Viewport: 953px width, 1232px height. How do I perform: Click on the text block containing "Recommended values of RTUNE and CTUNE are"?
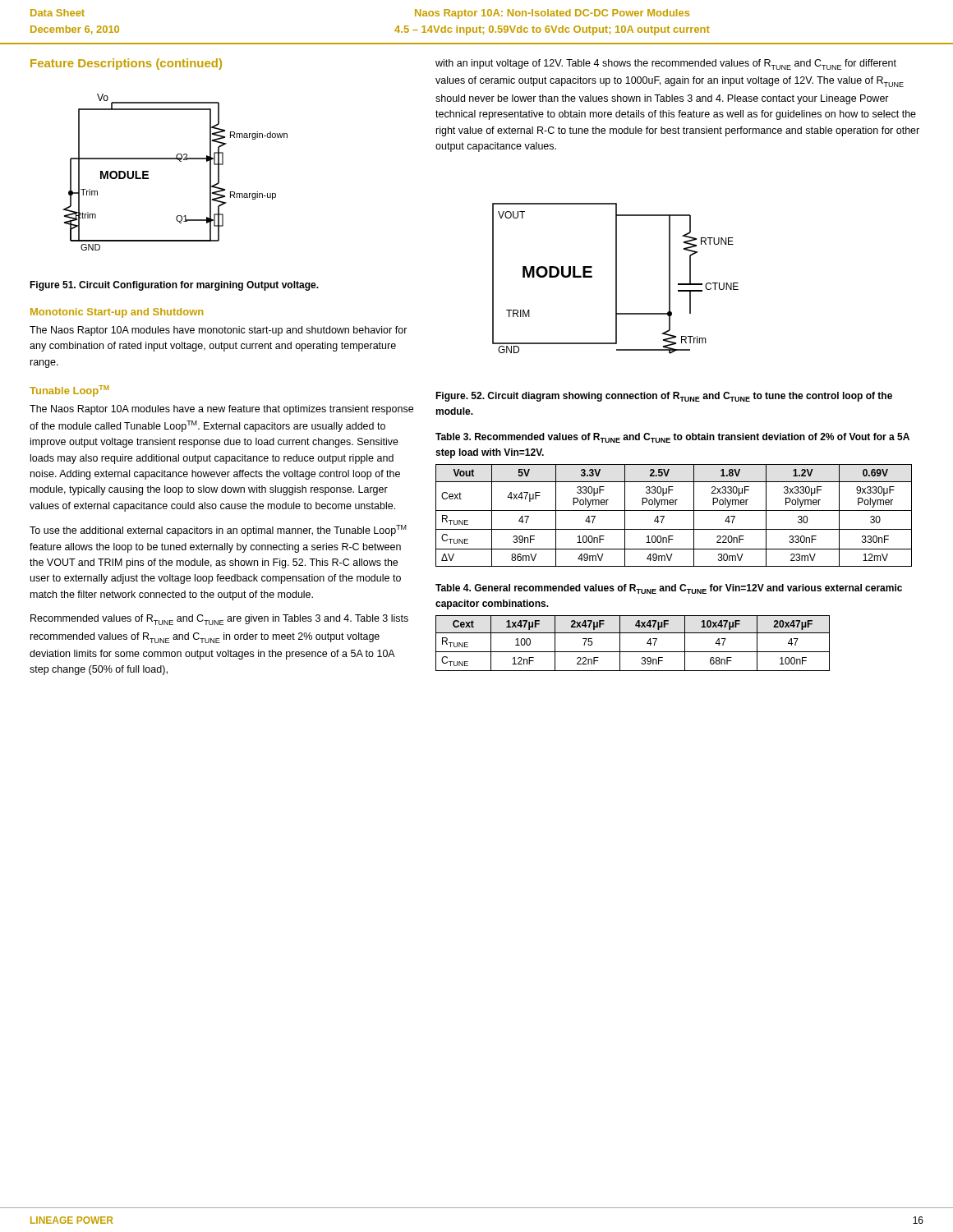pos(219,644)
